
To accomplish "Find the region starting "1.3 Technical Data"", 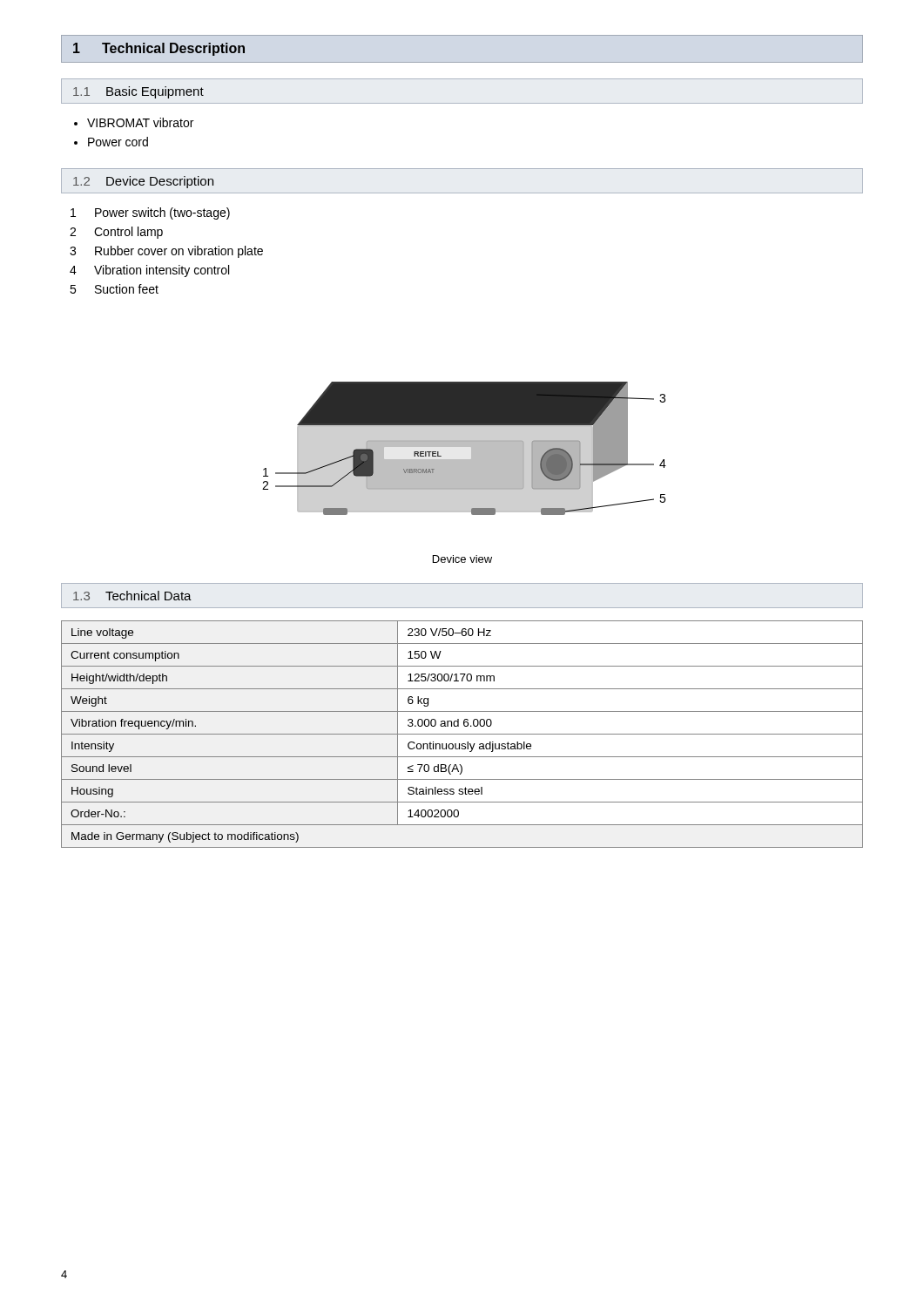I will (132, 596).
